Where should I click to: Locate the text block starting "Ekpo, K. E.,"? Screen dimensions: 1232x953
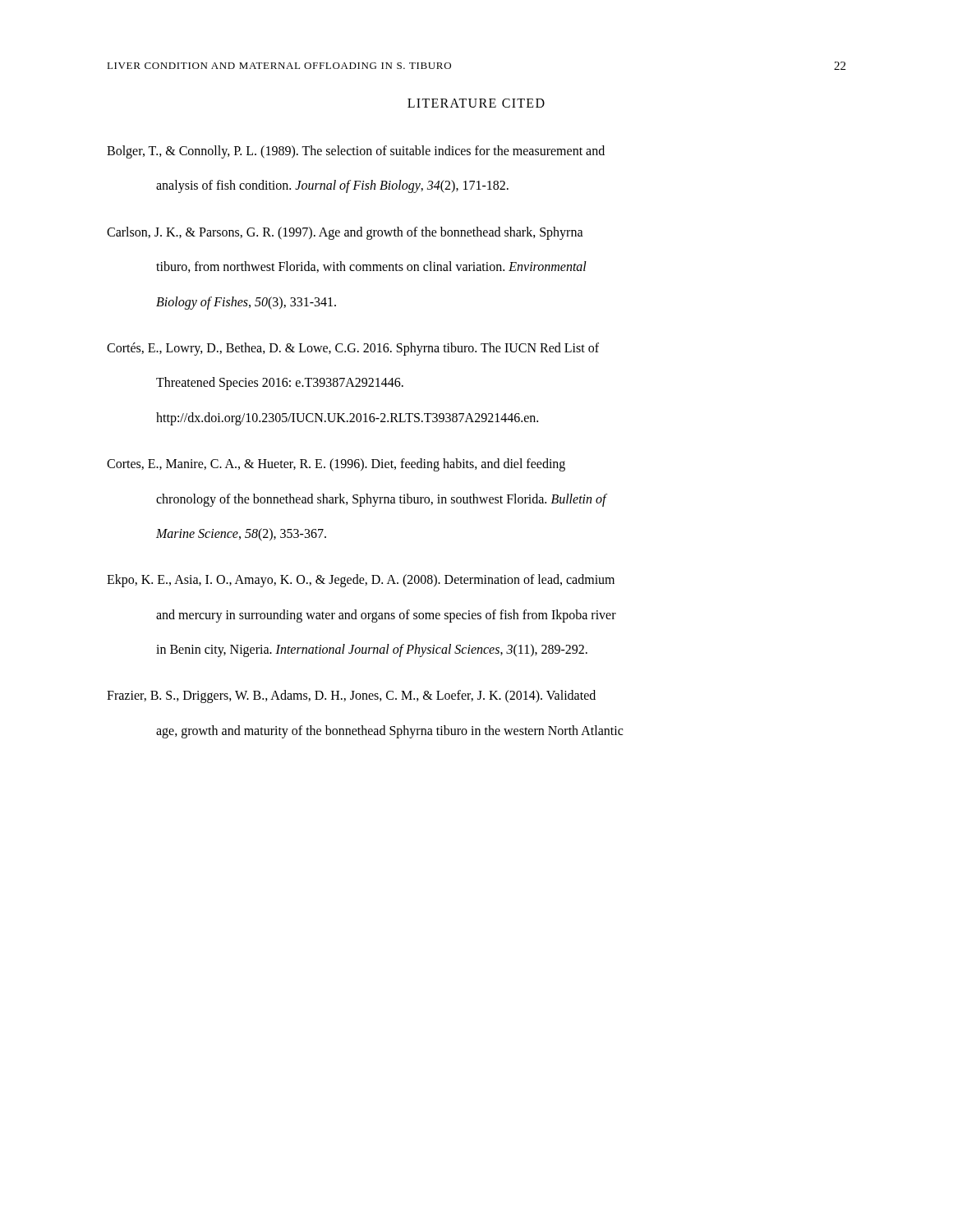476,615
